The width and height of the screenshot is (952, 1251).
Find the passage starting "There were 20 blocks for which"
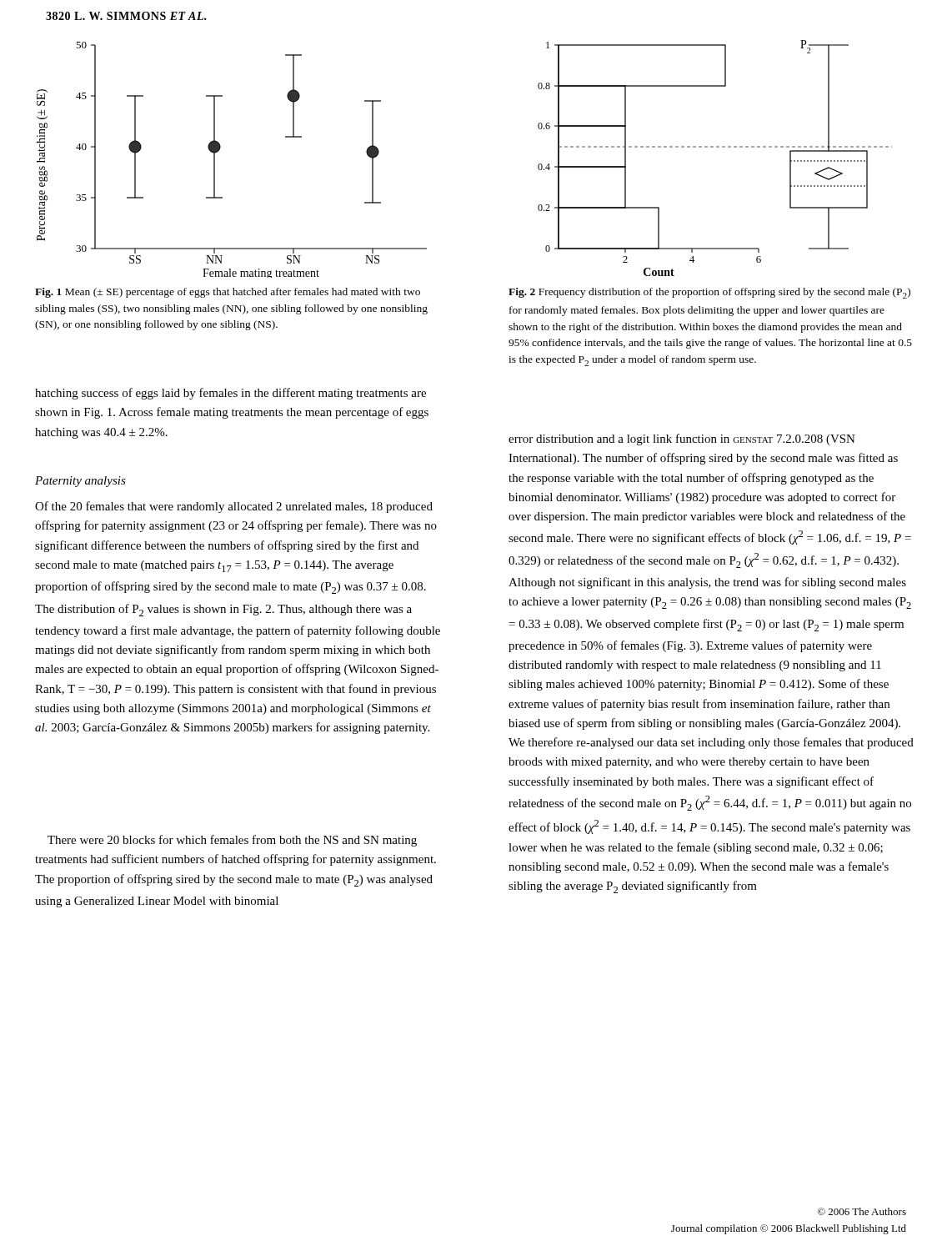click(x=236, y=870)
